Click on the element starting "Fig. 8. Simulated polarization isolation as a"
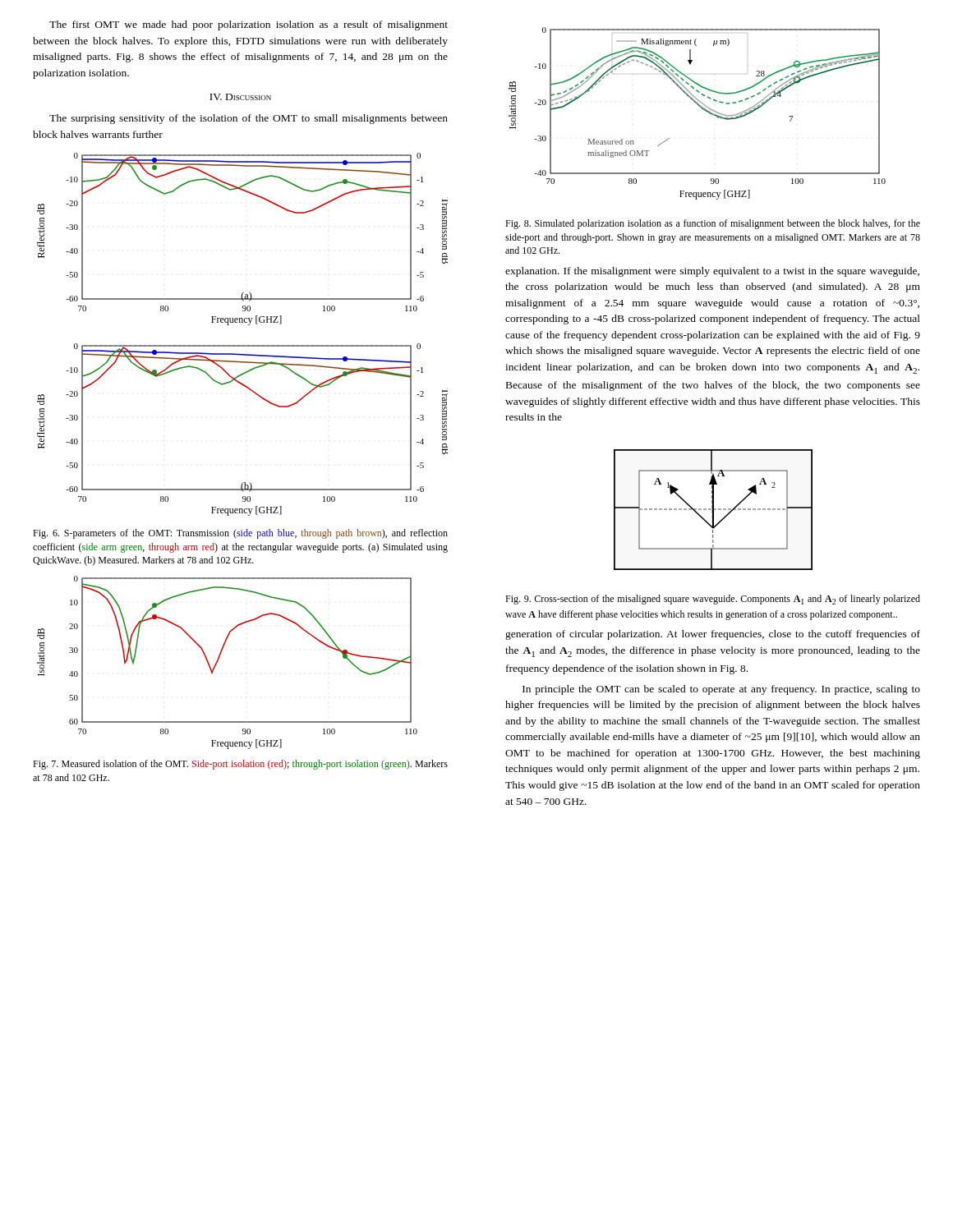 click(x=713, y=237)
